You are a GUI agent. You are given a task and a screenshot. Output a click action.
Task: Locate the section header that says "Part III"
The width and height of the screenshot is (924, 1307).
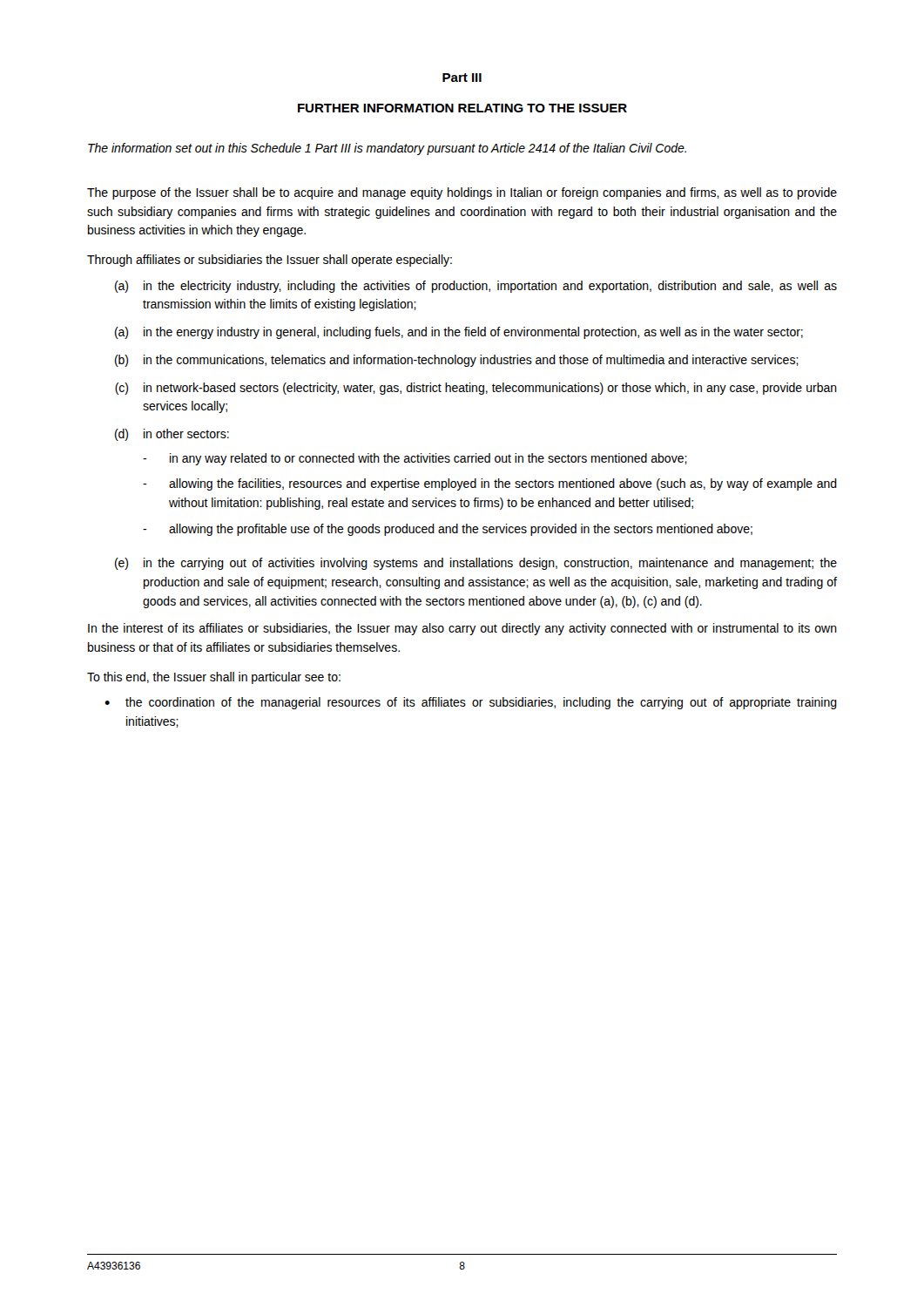tap(462, 77)
